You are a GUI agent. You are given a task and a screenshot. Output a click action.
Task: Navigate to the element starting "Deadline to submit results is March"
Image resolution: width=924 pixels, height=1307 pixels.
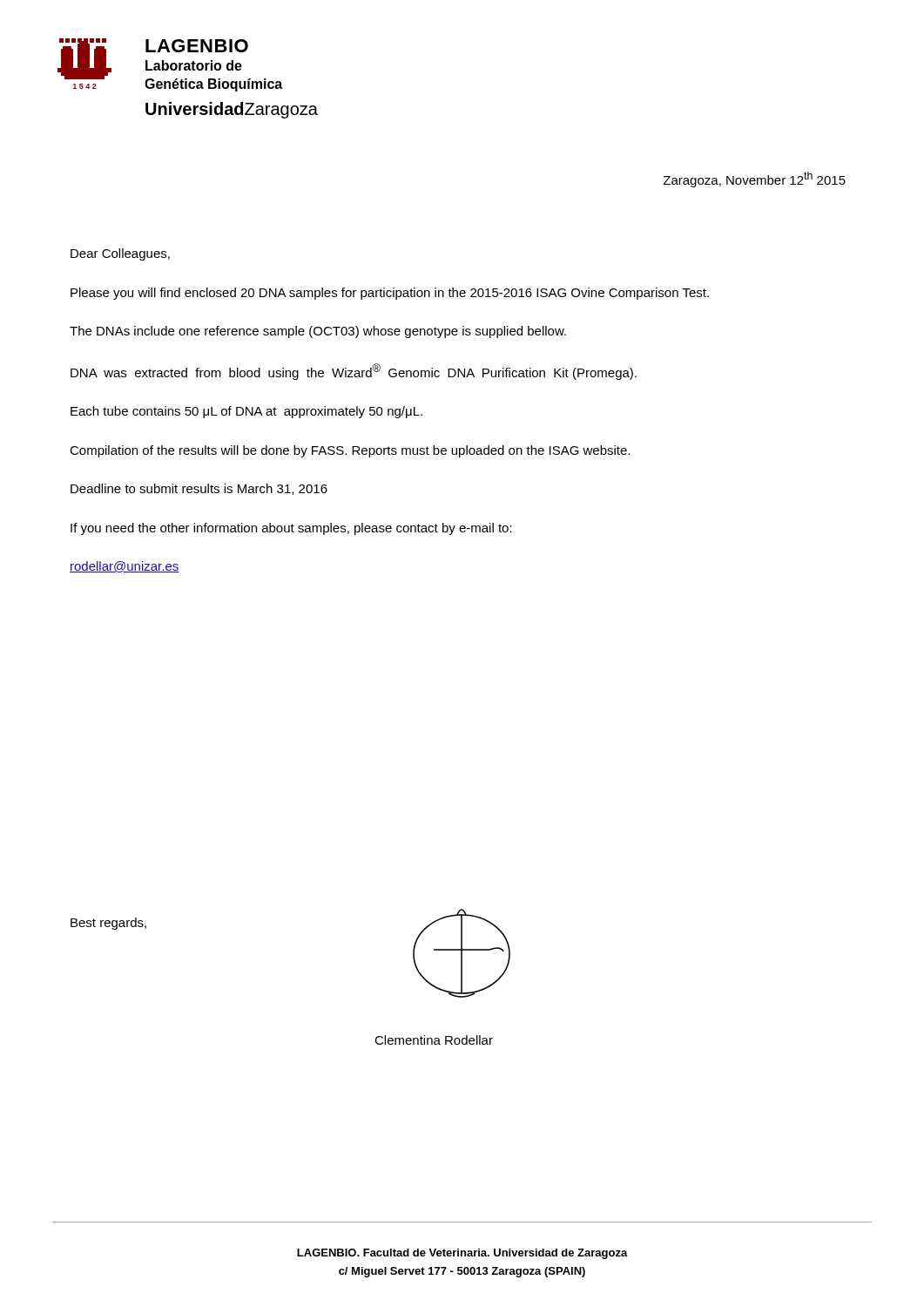pyautogui.click(x=199, y=488)
